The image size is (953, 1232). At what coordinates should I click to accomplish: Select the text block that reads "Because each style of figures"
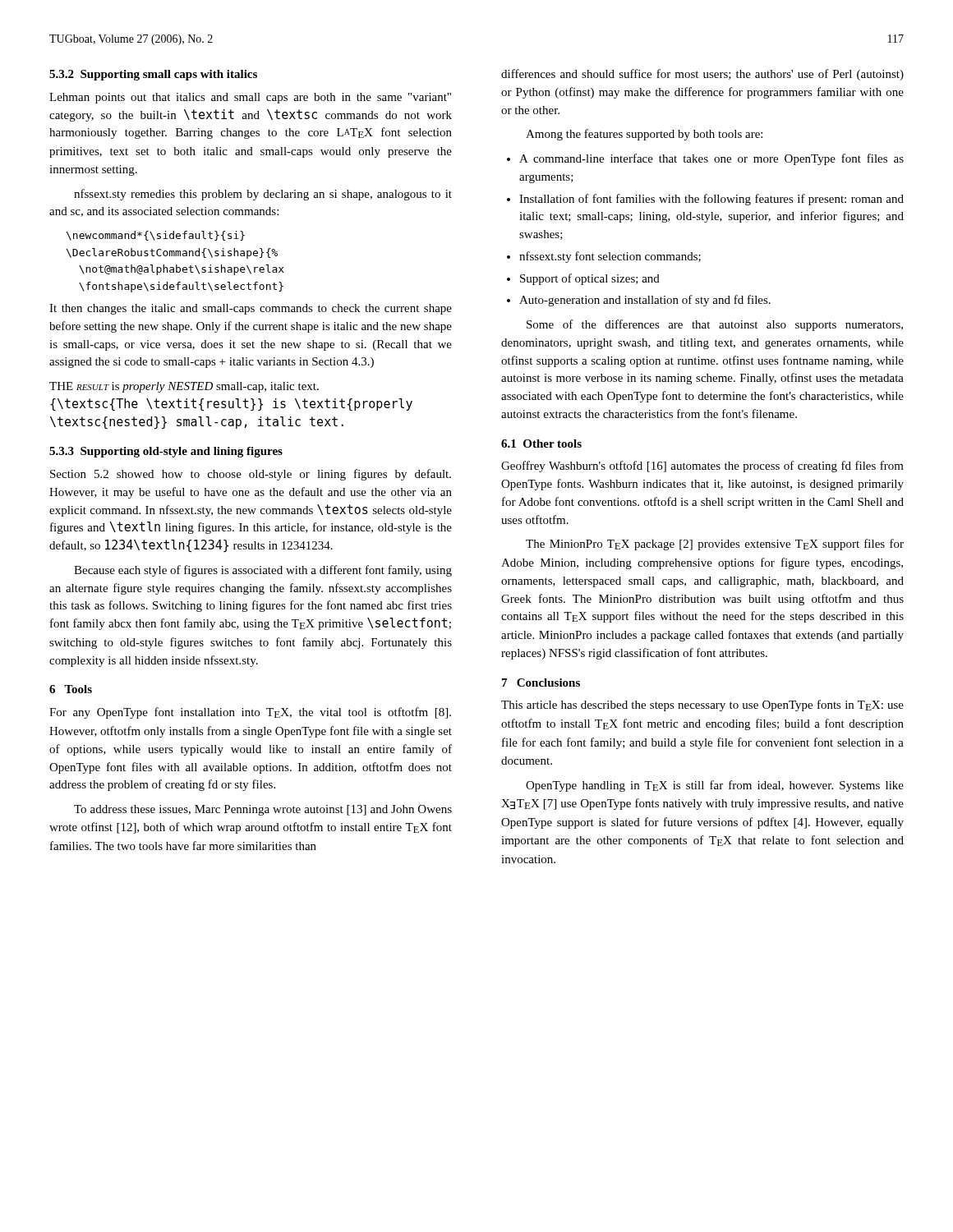(x=251, y=615)
